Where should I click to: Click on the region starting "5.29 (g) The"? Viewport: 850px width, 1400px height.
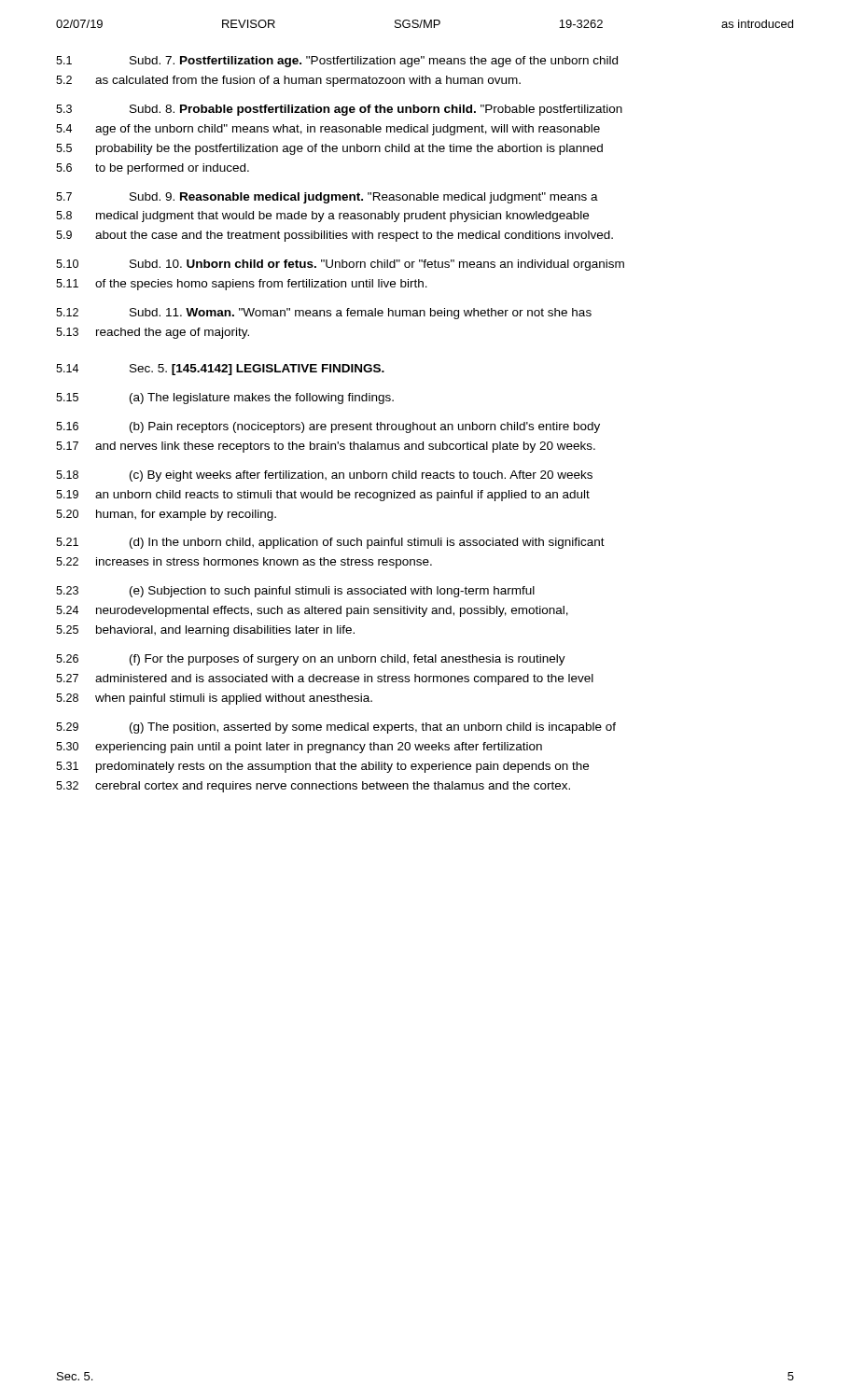tap(425, 757)
